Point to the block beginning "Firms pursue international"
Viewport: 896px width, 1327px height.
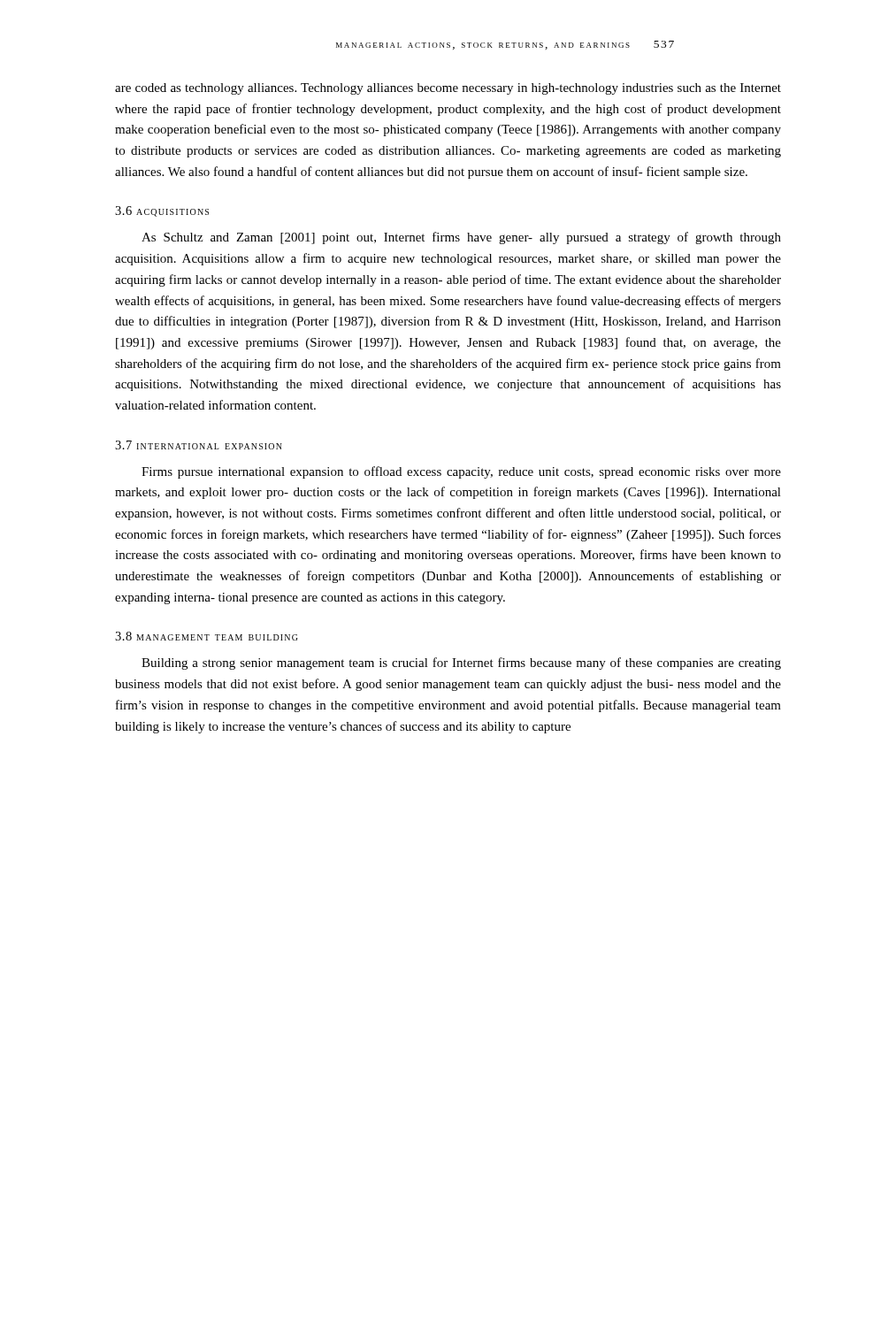coord(448,534)
